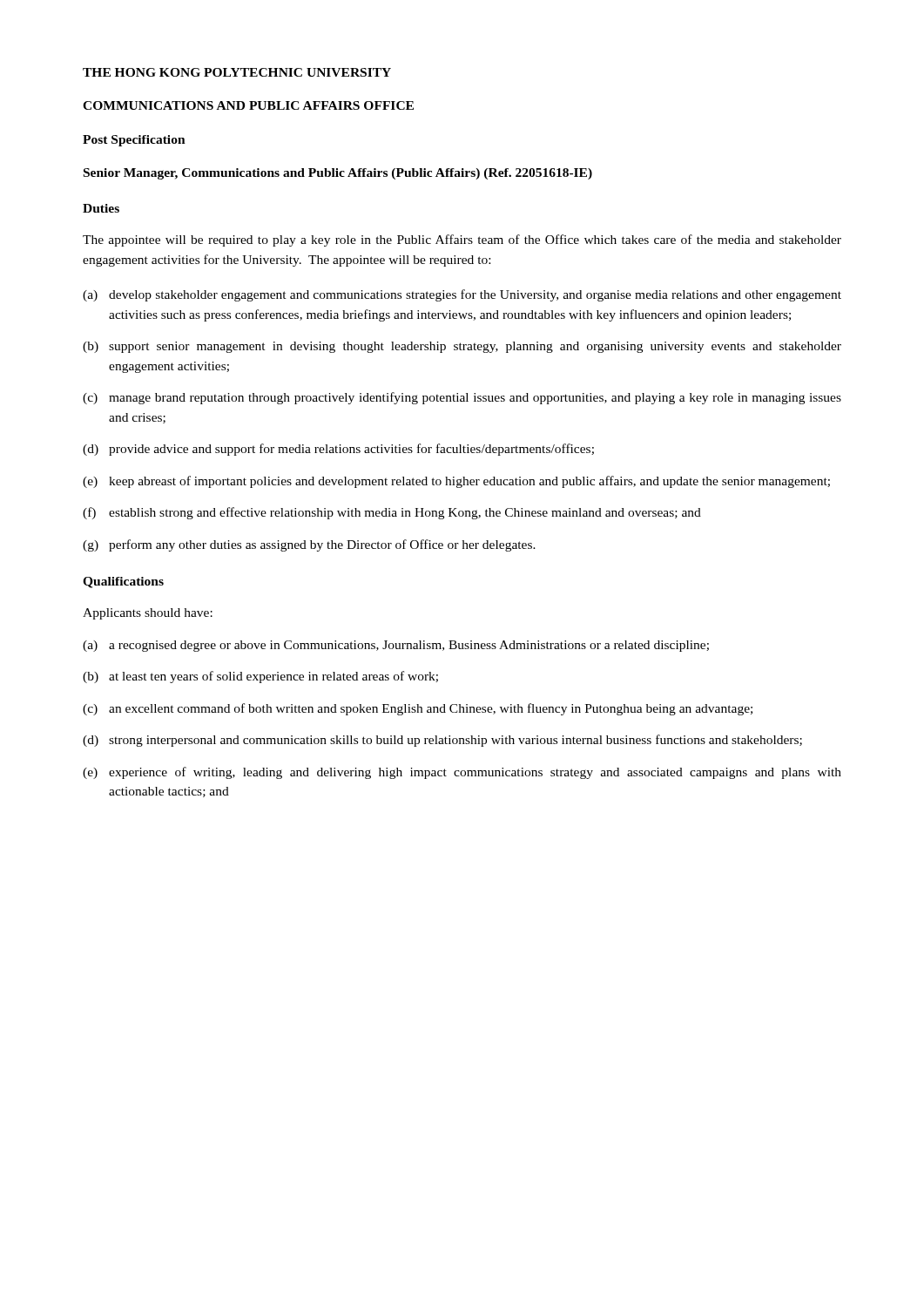Click on the list item with the text "(b) support senior management in devising thought"
Screen dimensions: 1307x924
(x=462, y=356)
